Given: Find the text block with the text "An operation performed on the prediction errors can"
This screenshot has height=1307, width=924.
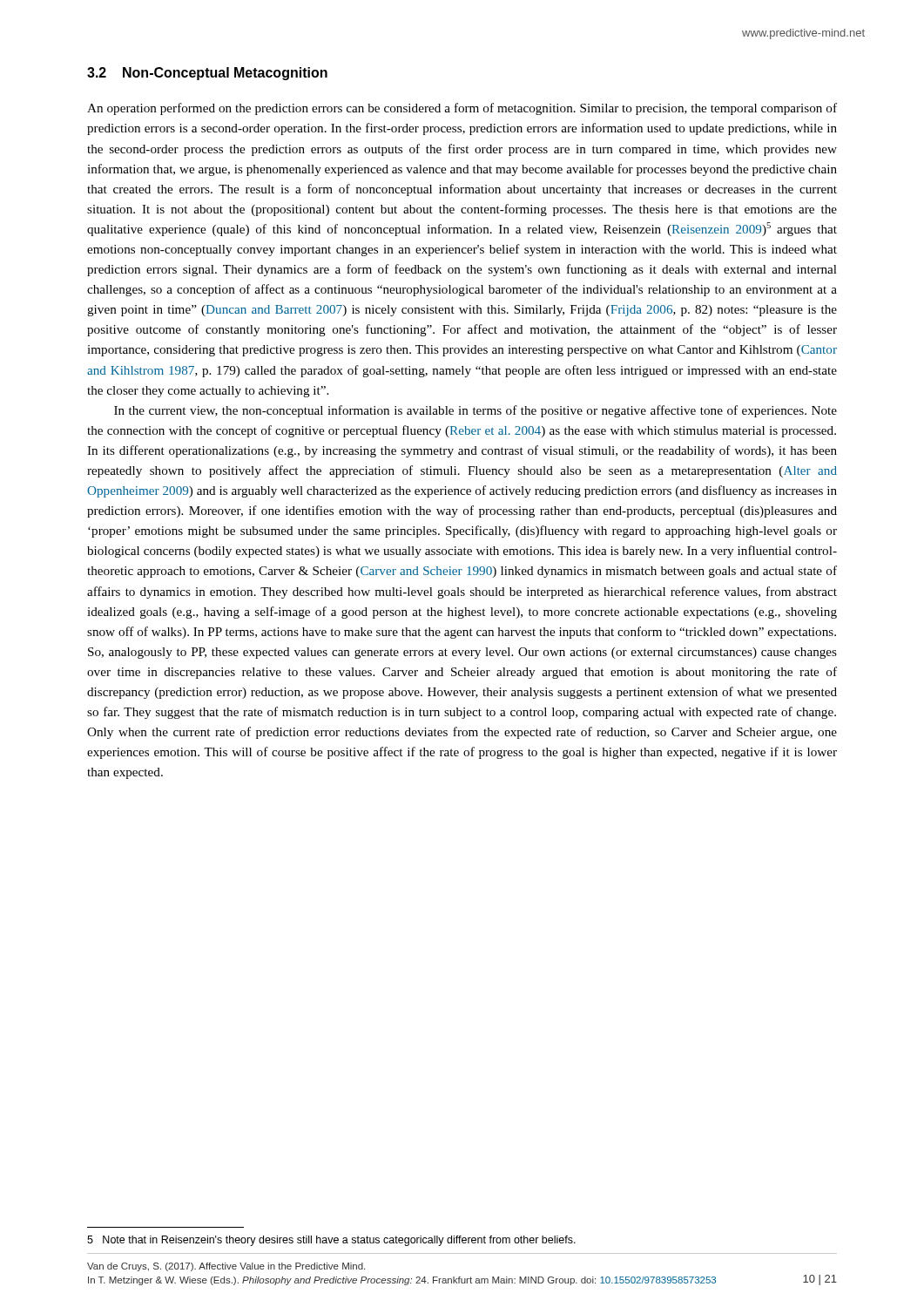Looking at the screenshot, I should pyautogui.click(x=462, y=249).
